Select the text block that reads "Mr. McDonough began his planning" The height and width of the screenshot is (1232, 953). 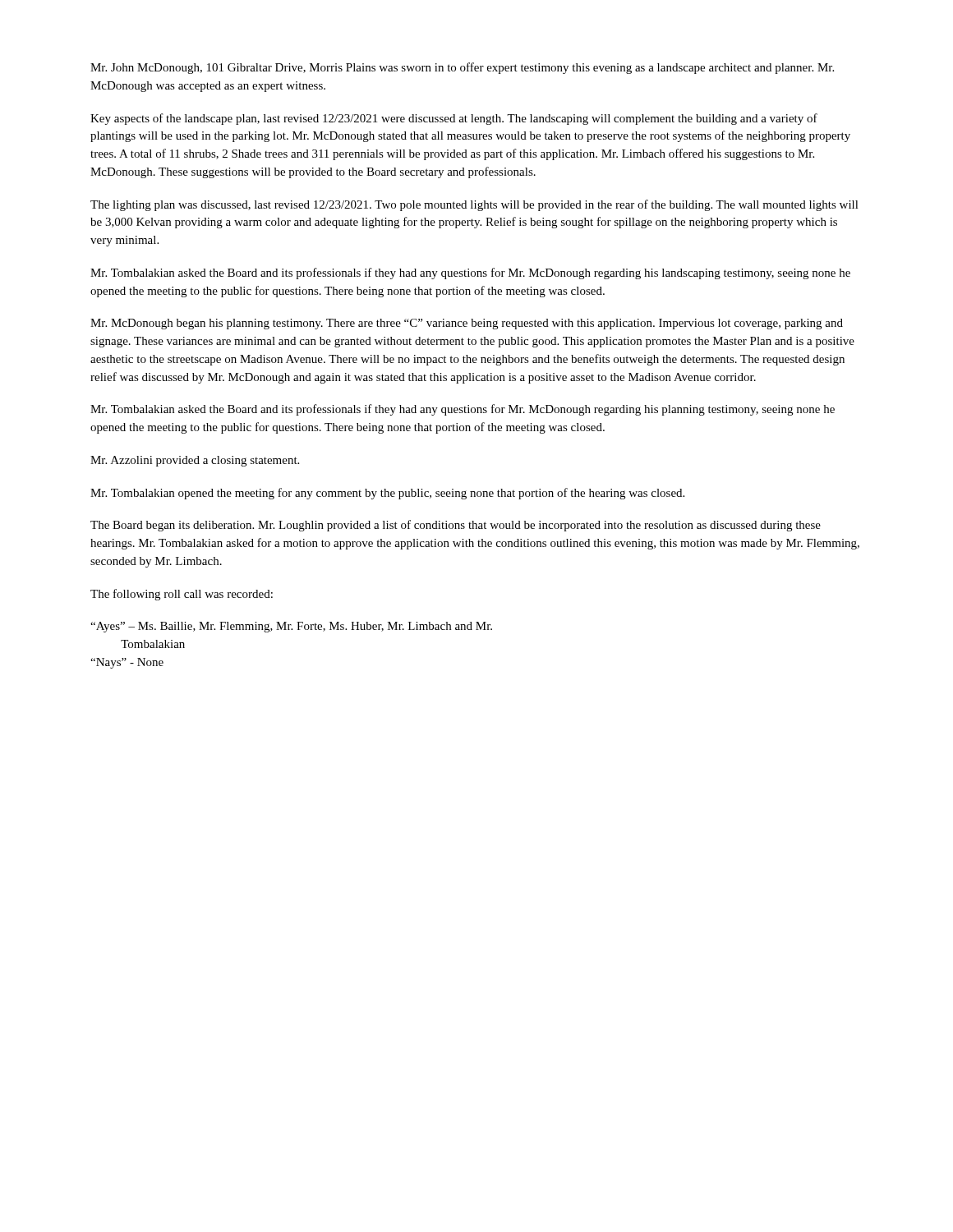pyautogui.click(x=472, y=350)
